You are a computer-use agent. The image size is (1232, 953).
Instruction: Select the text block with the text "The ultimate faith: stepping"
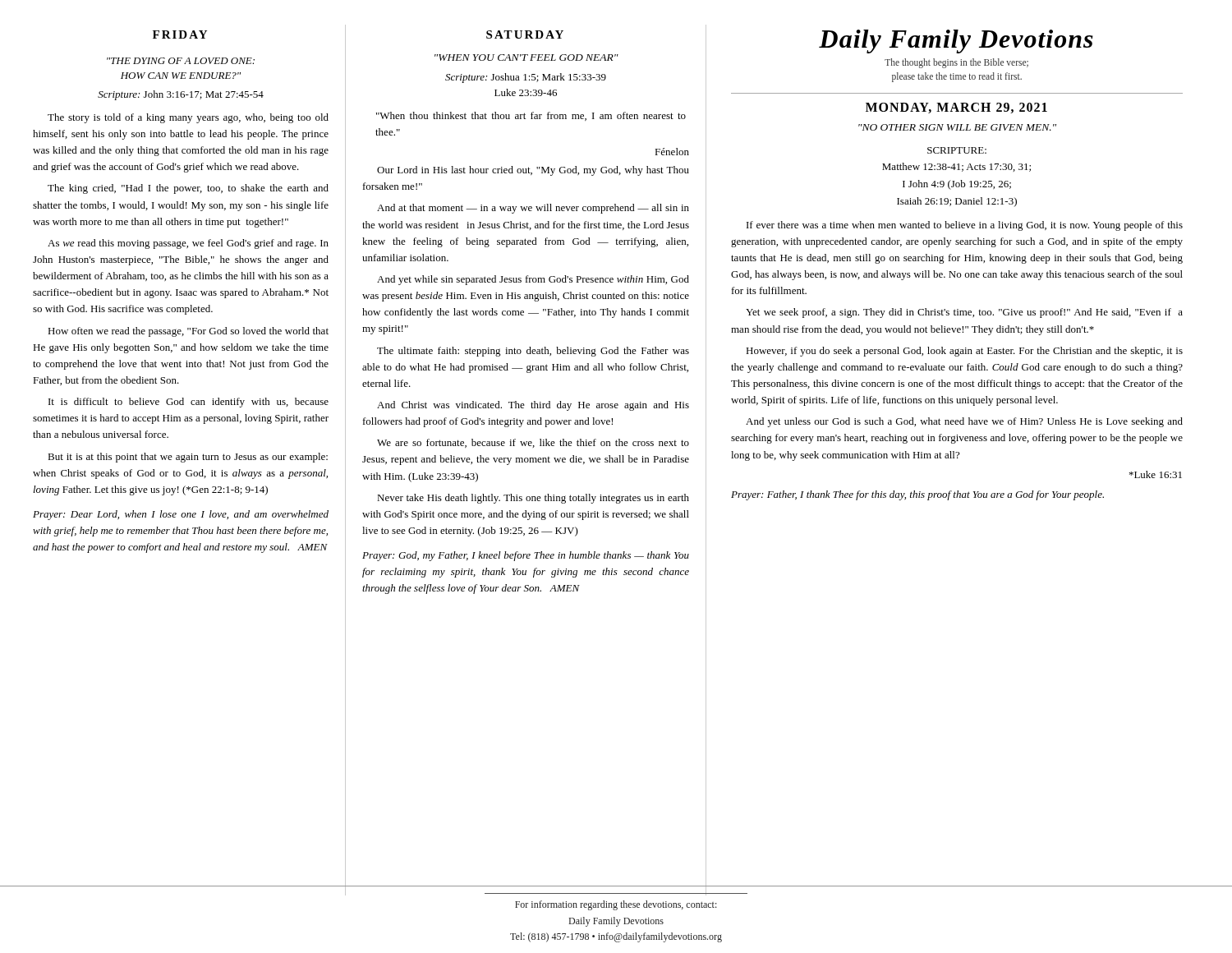coord(526,367)
